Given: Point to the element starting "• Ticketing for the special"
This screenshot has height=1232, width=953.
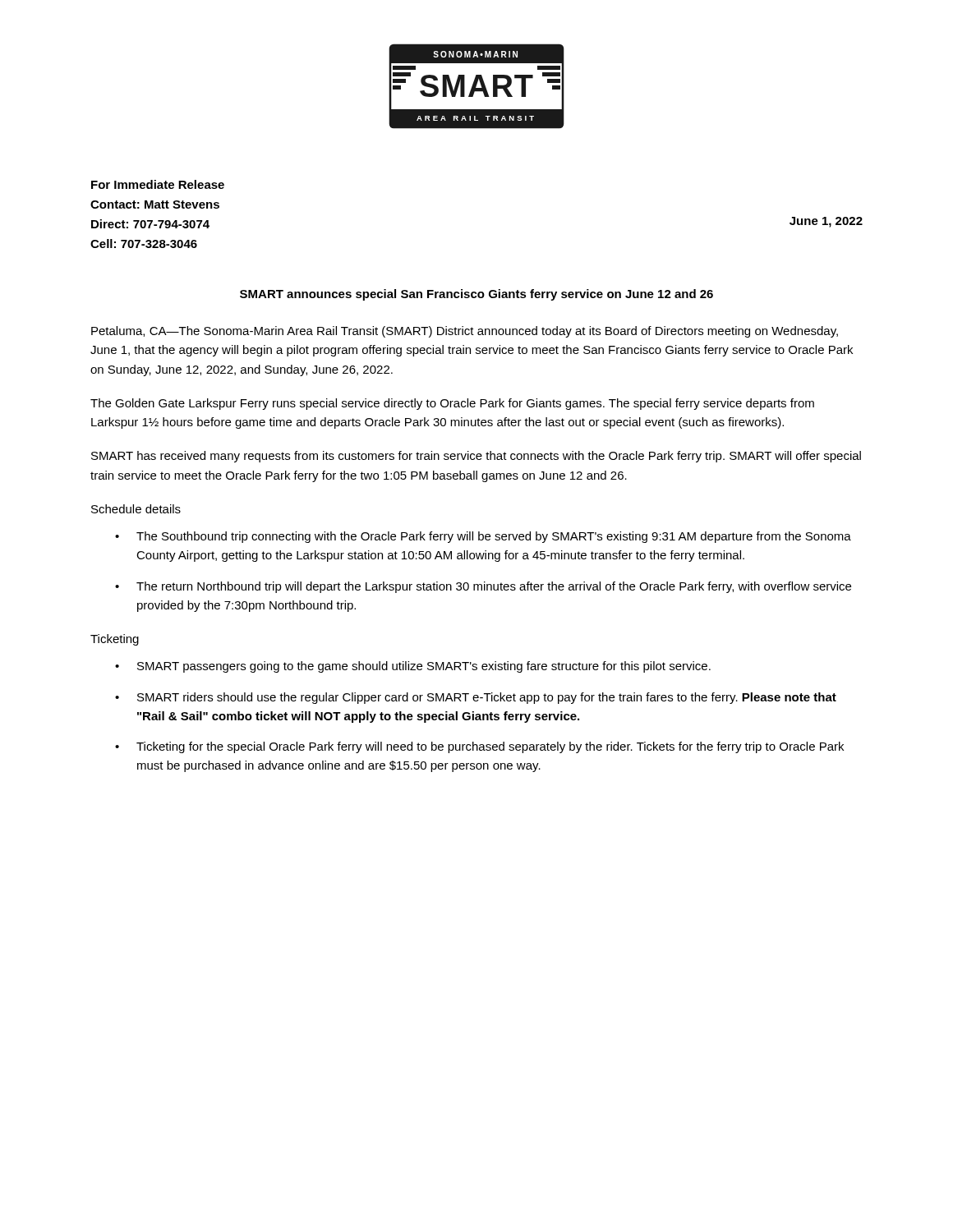Looking at the screenshot, I should (489, 756).
